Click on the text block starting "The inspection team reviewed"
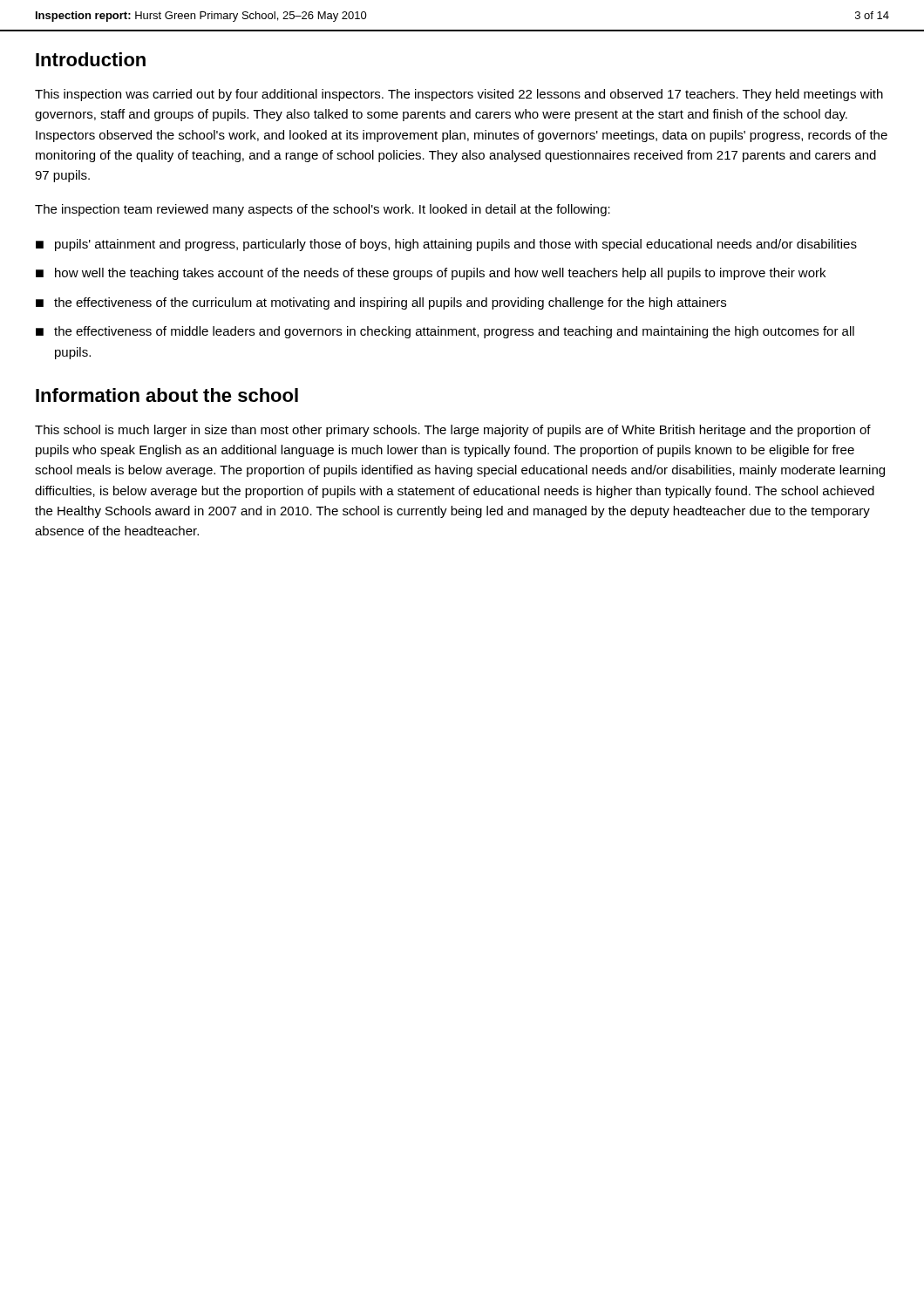924x1308 pixels. tap(323, 209)
